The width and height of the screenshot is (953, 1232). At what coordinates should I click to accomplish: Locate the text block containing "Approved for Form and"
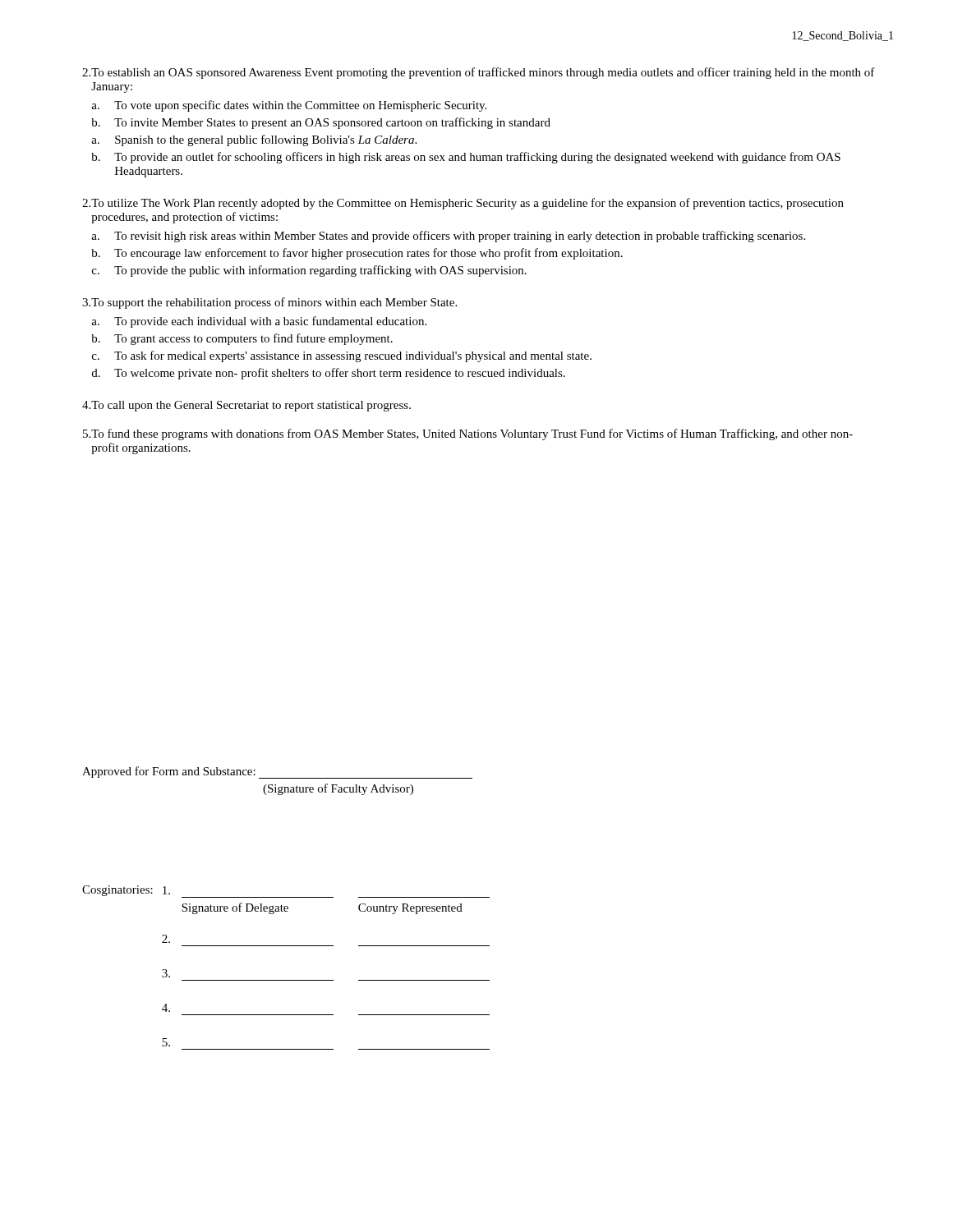[481, 780]
